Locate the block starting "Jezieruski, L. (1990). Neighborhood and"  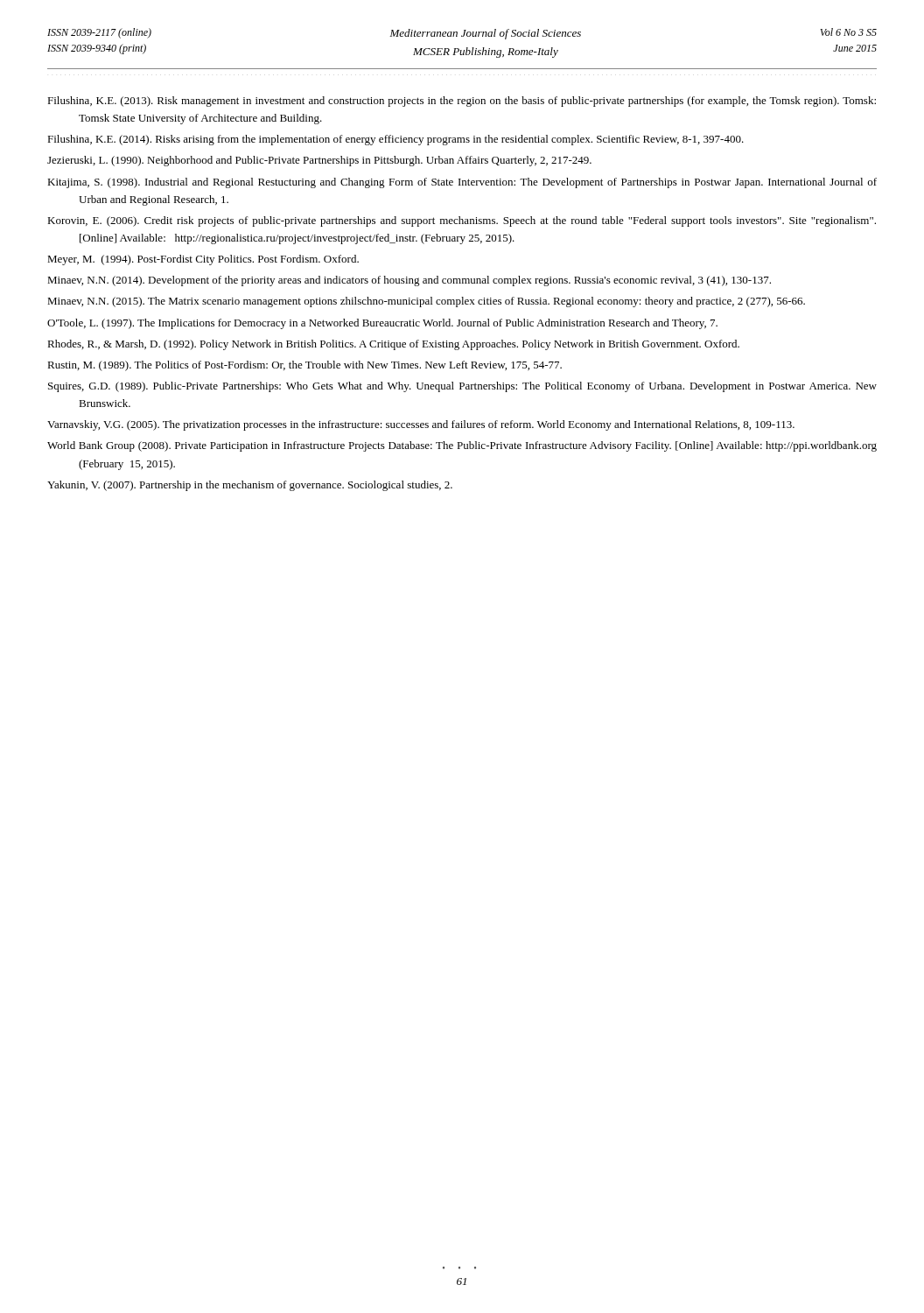click(x=320, y=160)
